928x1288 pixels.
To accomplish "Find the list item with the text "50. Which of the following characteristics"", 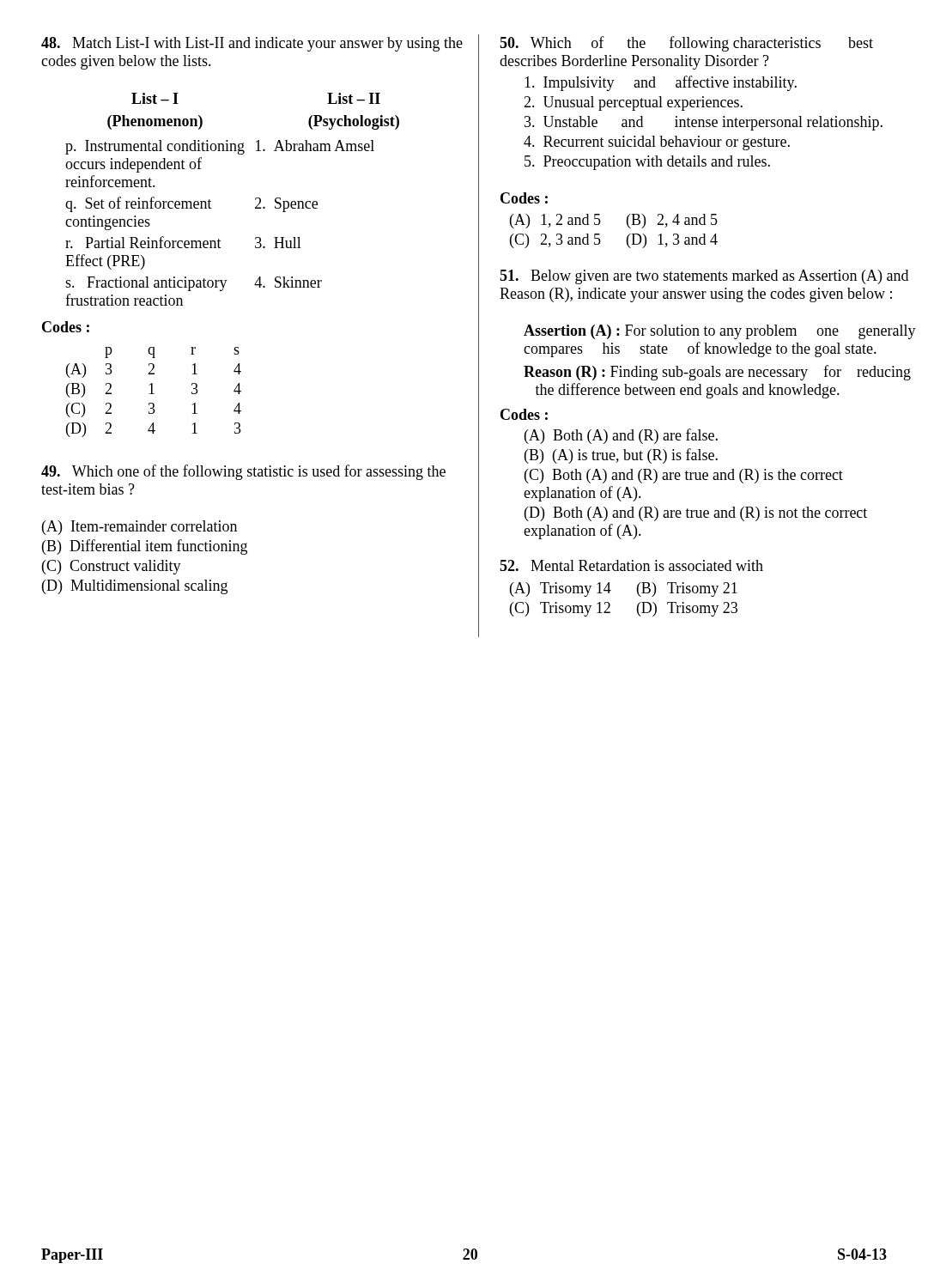I will [708, 103].
